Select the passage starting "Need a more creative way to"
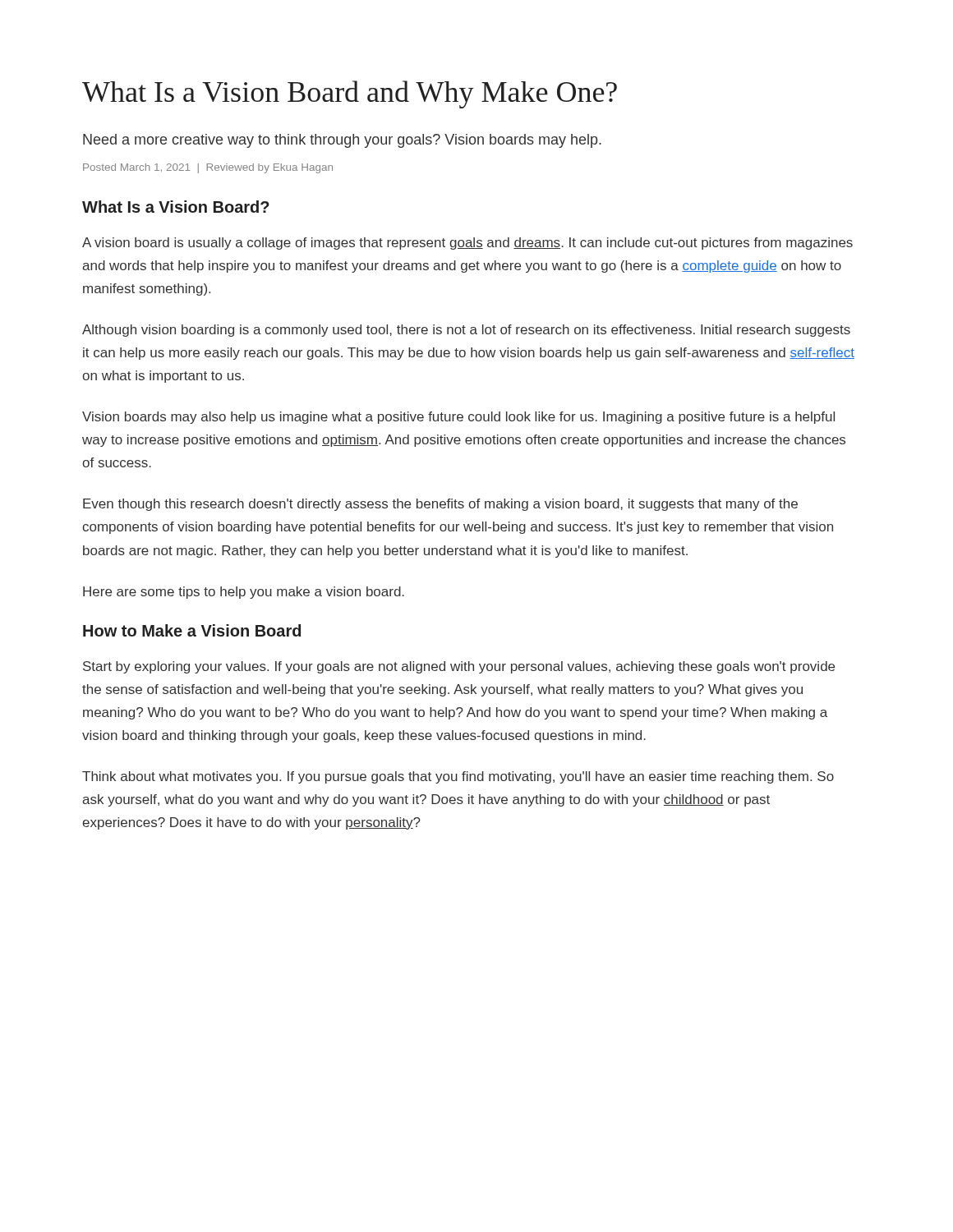Screen dimensions: 1232x953 (468, 140)
